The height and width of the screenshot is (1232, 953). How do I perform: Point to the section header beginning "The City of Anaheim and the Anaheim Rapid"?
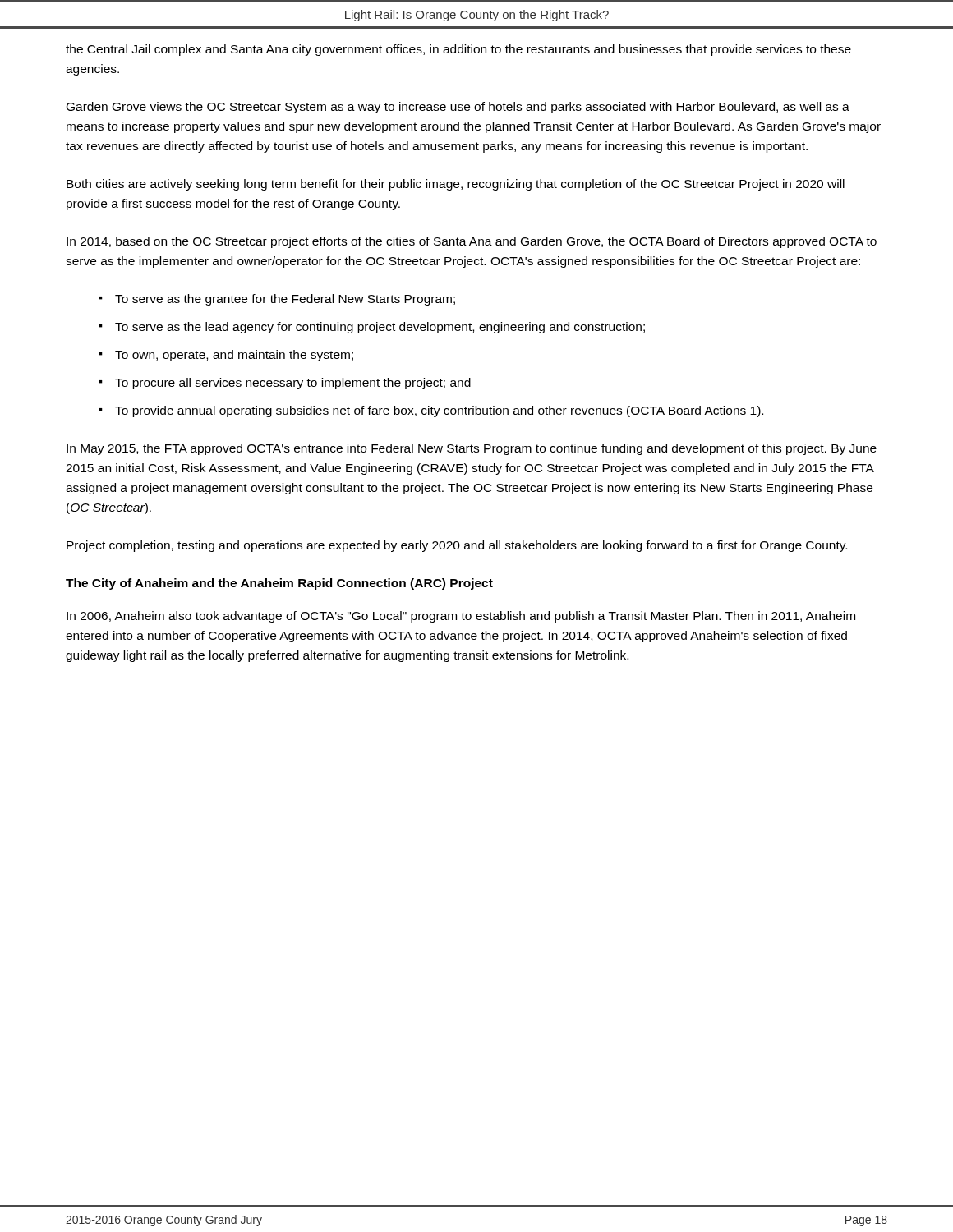click(279, 583)
